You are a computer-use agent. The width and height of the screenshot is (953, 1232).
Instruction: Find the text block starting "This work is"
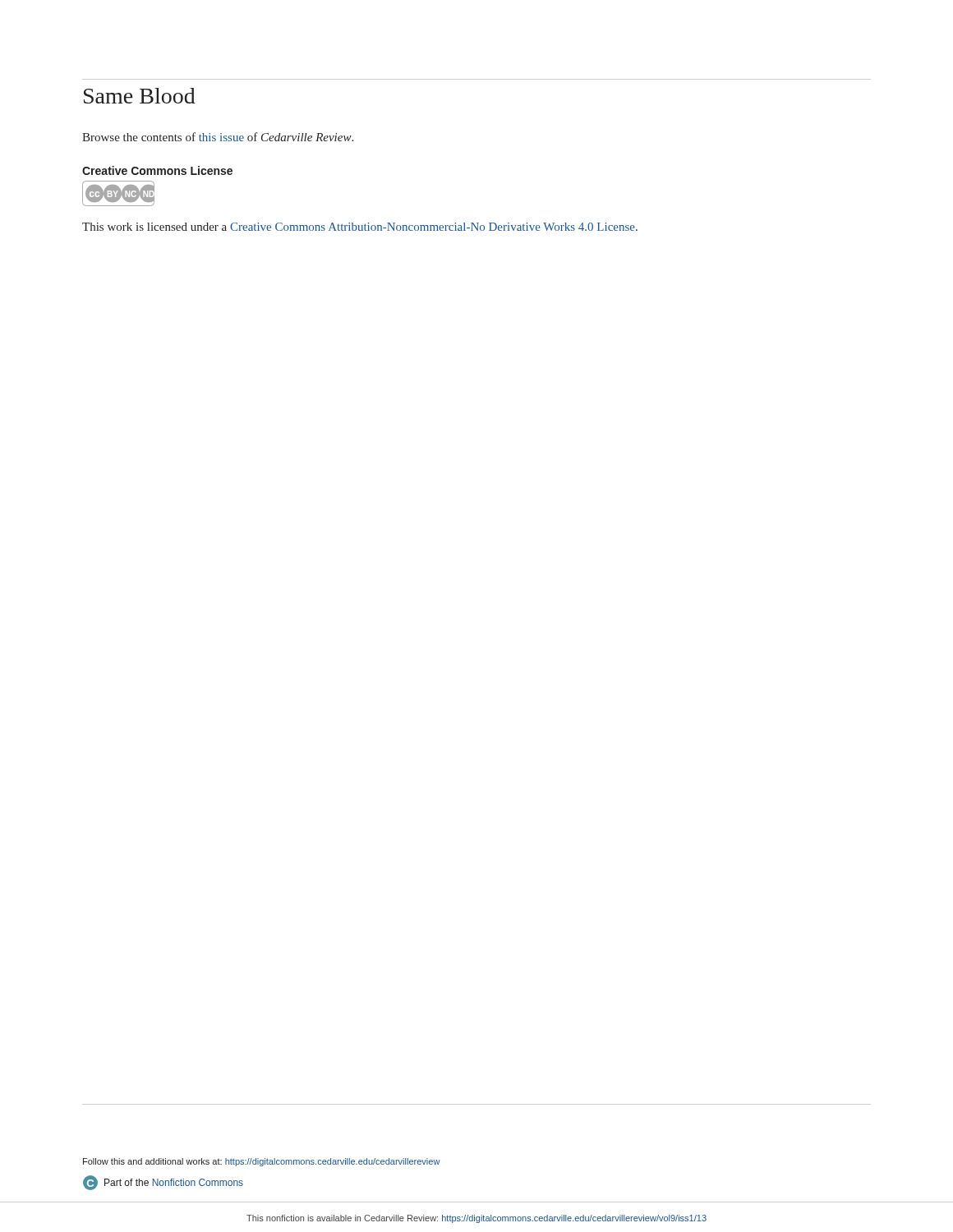[x=419, y=227]
